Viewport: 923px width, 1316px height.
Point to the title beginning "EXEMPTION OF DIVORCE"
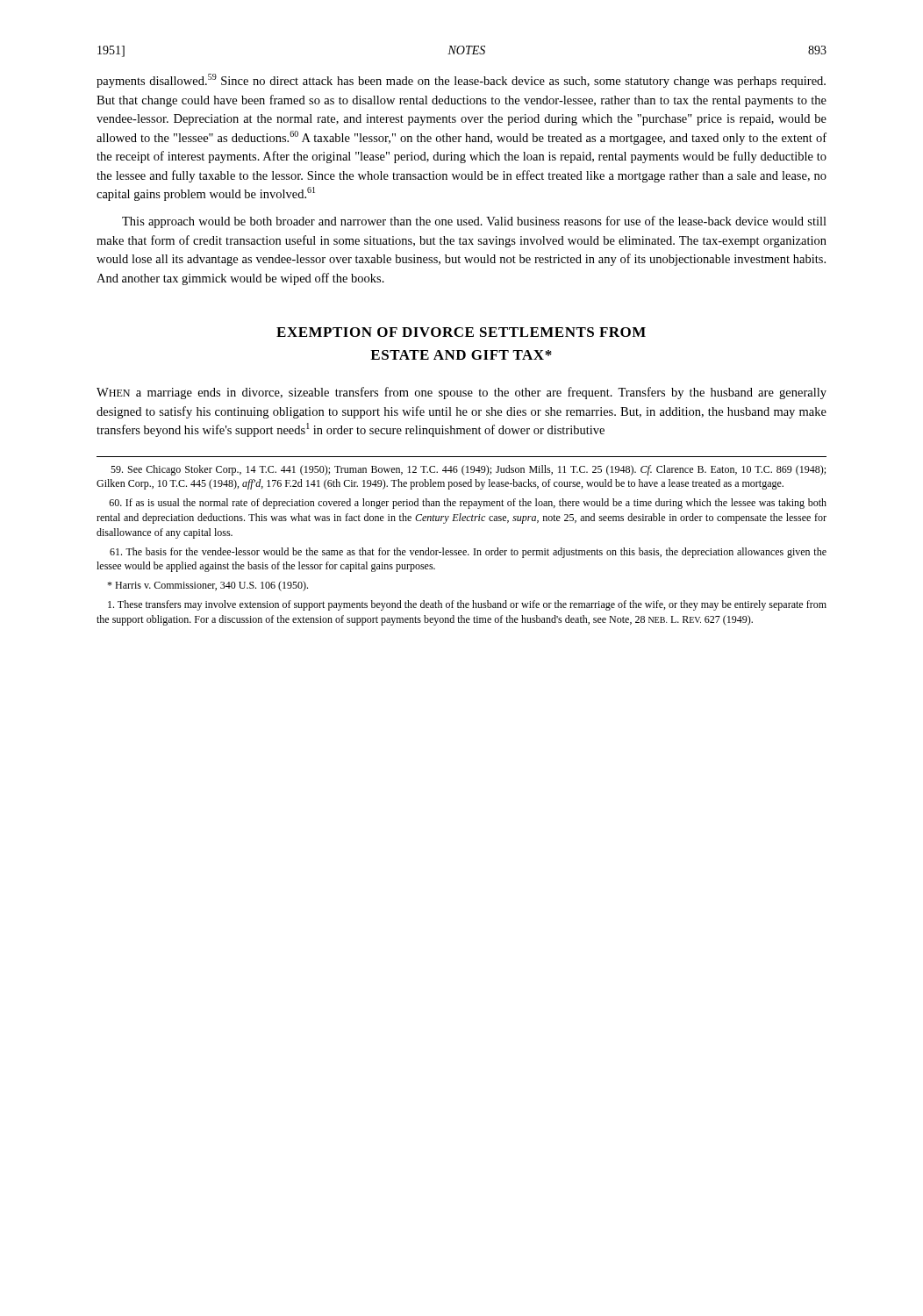pyautogui.click(x=462, y=344)
